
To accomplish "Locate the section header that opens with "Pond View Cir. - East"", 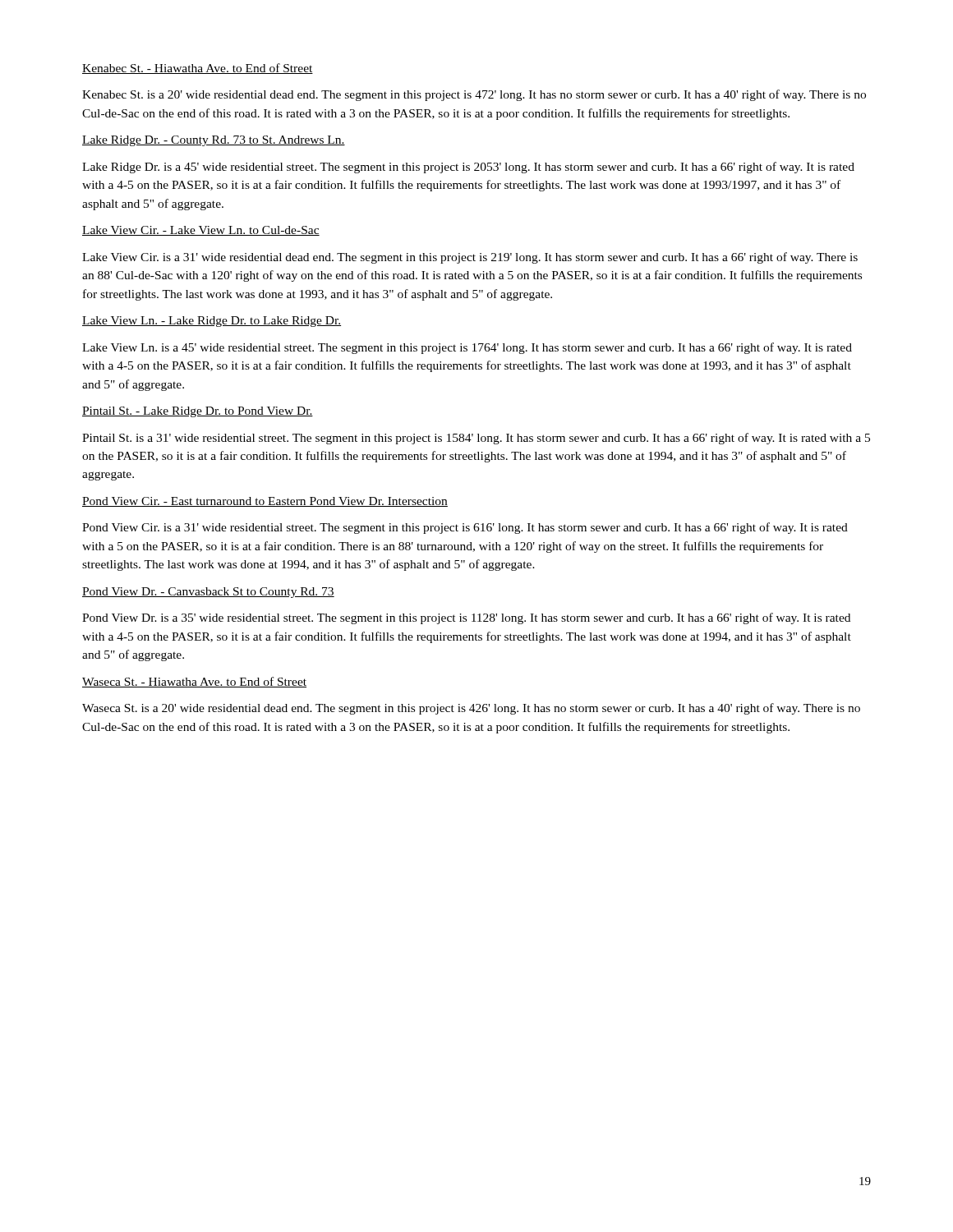I will click(265, 500).
